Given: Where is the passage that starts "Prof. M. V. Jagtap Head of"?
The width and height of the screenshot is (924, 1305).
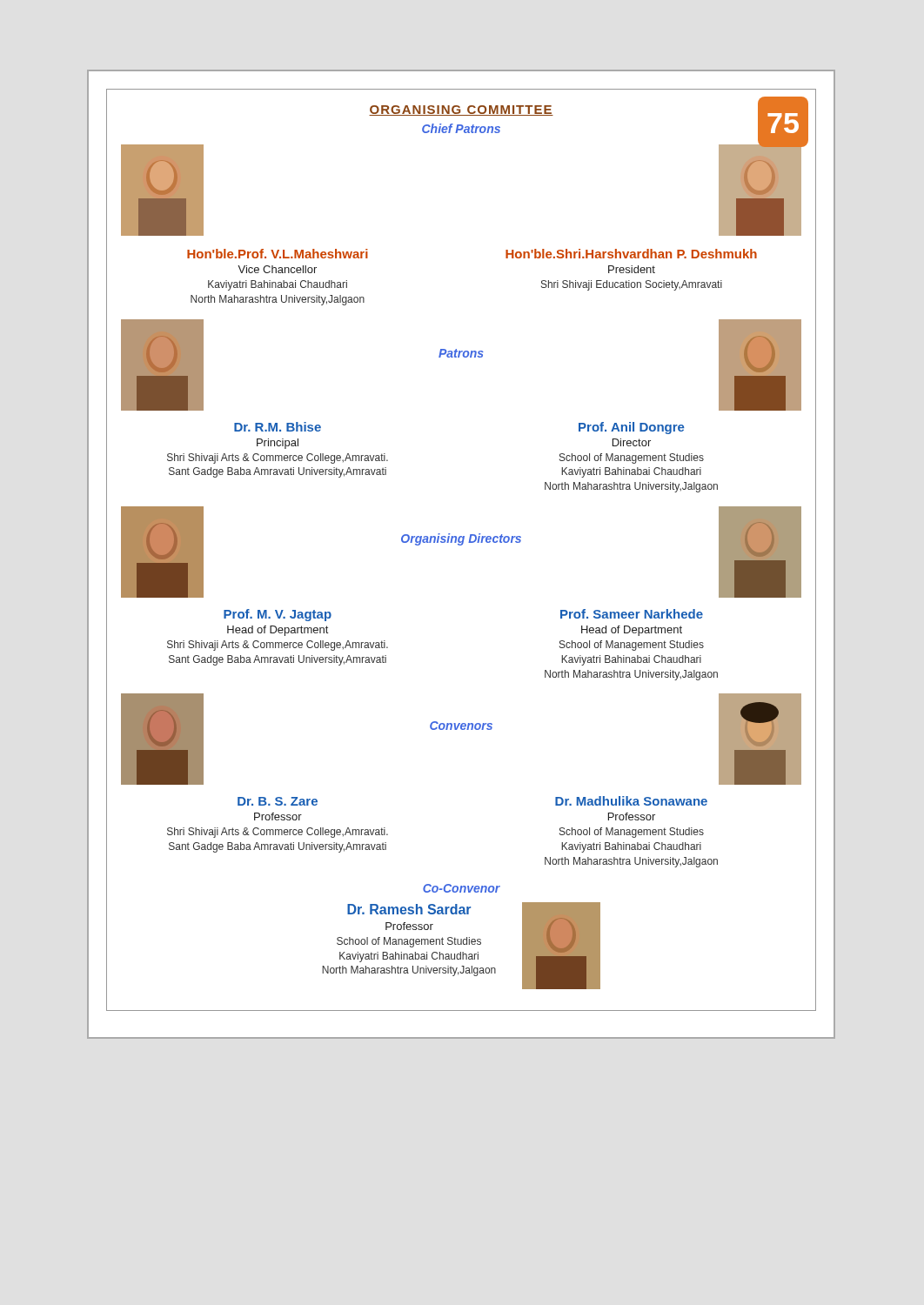Looking at the screenshot, I should click(x=277, y=637).
